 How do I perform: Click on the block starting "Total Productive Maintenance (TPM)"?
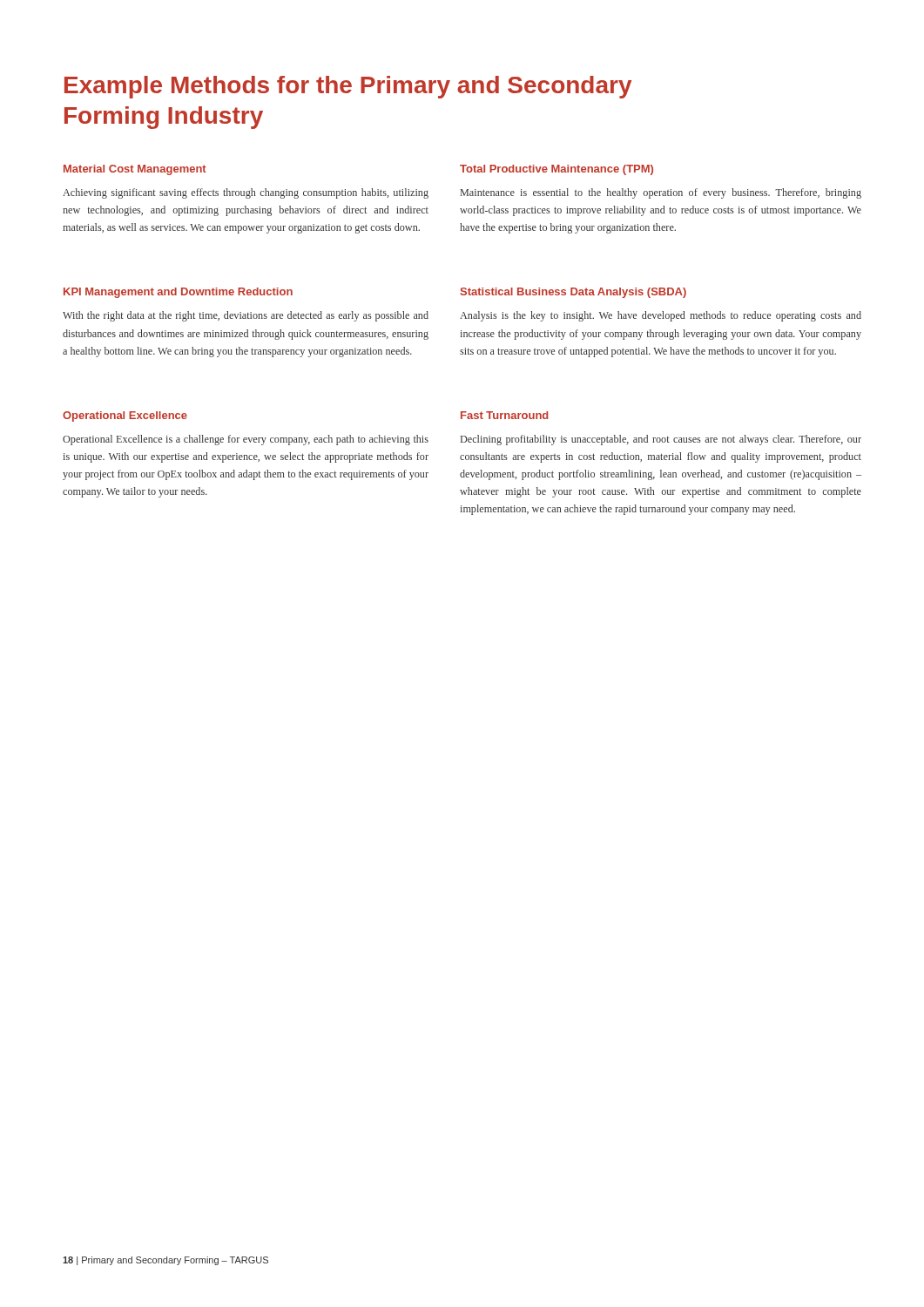coord(661,169)
